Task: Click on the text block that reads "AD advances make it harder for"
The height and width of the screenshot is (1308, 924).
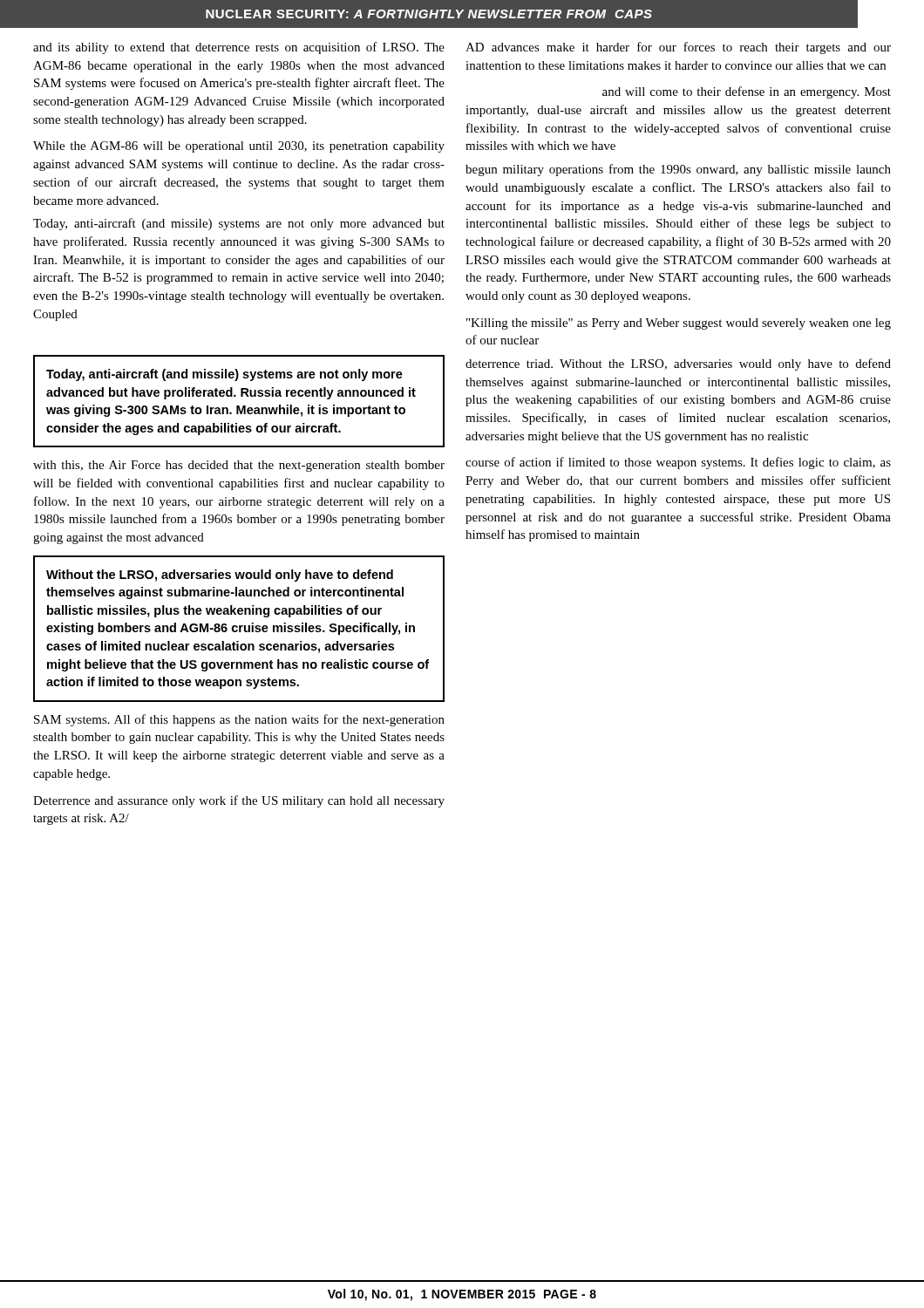Action: tap(678, 56)
